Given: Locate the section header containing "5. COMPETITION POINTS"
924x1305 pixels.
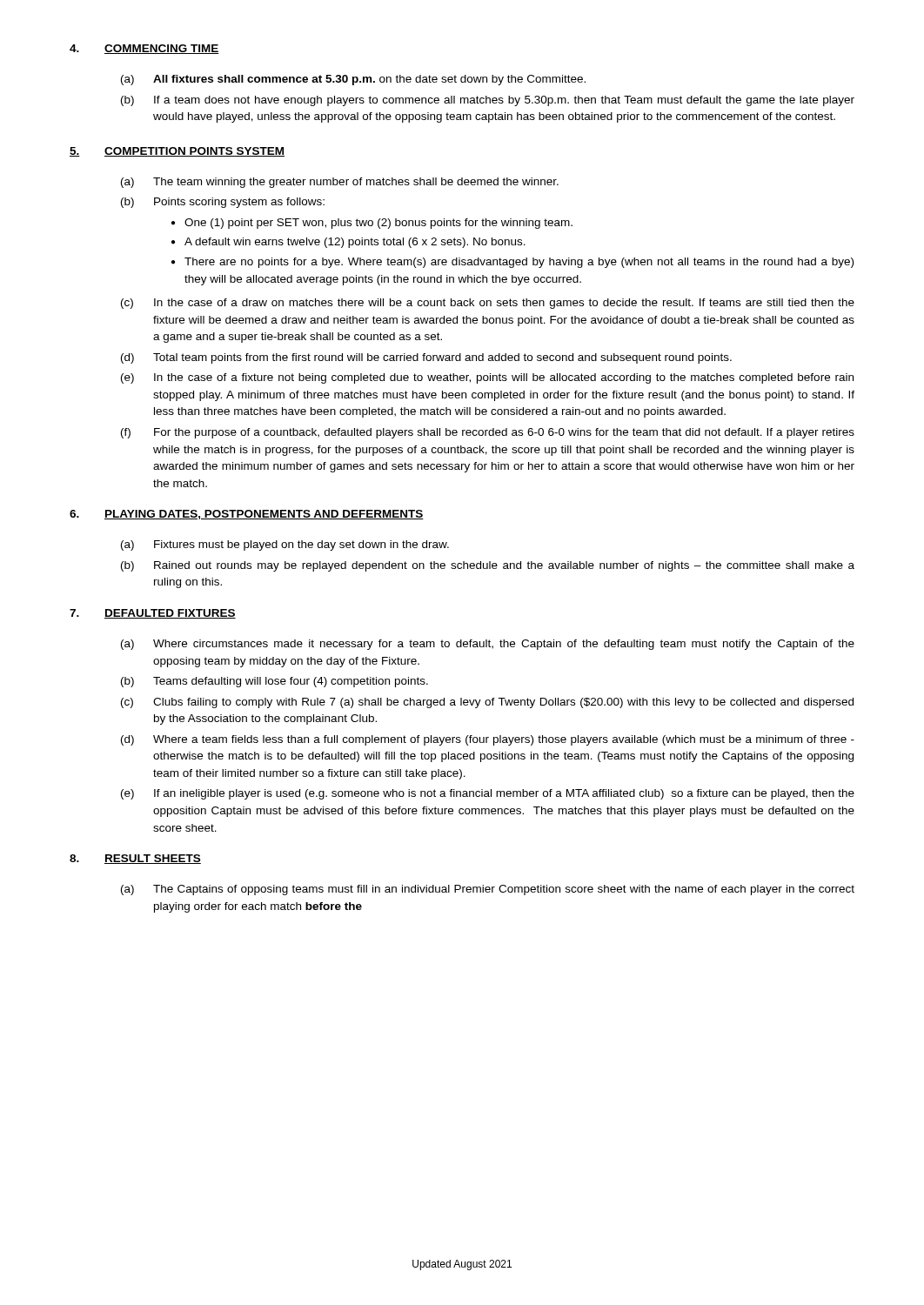Looking at the screenshot, I should click(x=177, y=152).
